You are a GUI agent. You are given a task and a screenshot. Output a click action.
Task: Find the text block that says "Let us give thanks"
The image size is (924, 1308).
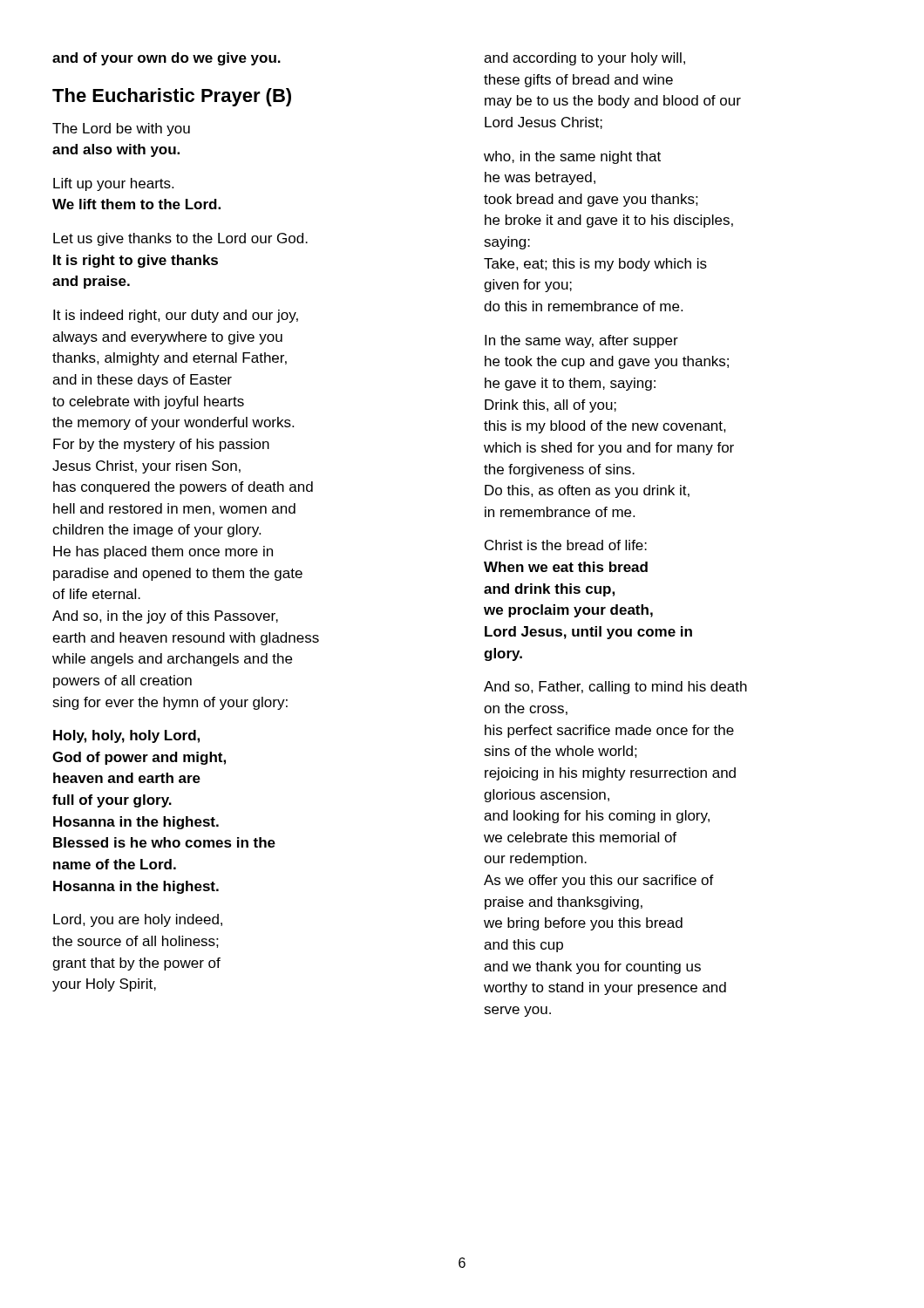[180, 260]
